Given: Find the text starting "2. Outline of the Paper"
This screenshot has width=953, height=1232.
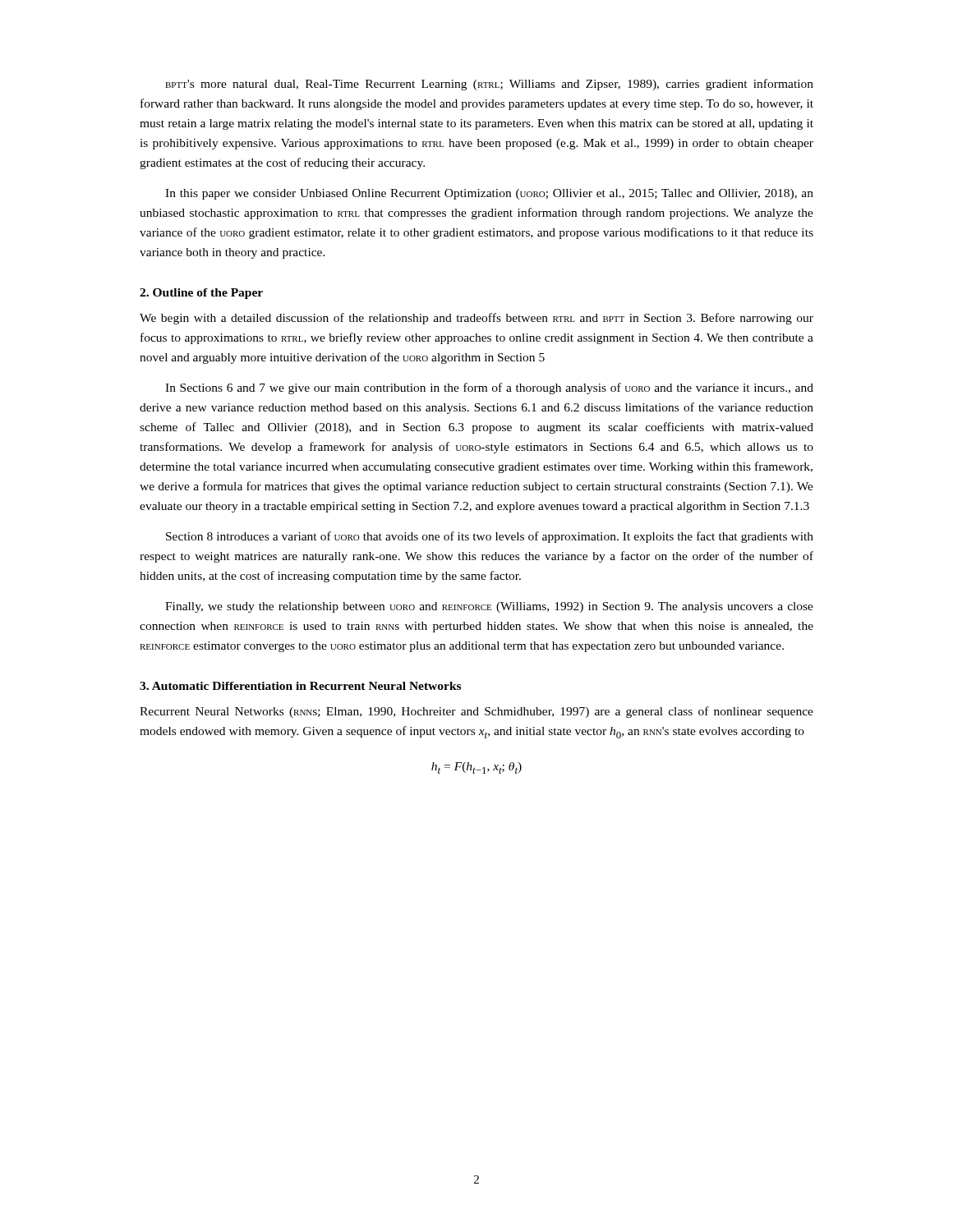Looking at the screenshot, I should [x=201, y=292].
